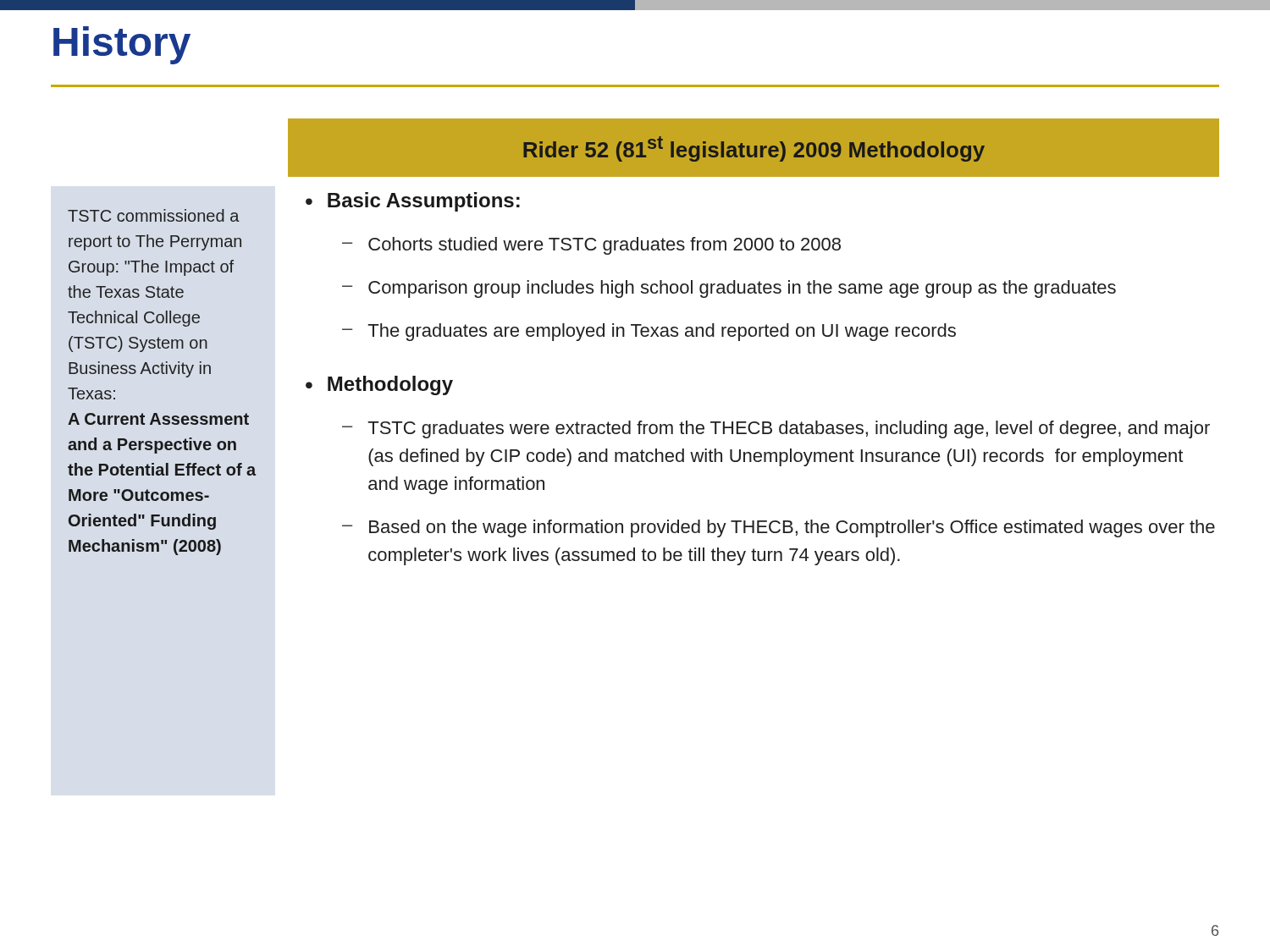Select the list item that reads "TSTC graduates were extracted from the THECB databases,"

click(x=789, y=456)
